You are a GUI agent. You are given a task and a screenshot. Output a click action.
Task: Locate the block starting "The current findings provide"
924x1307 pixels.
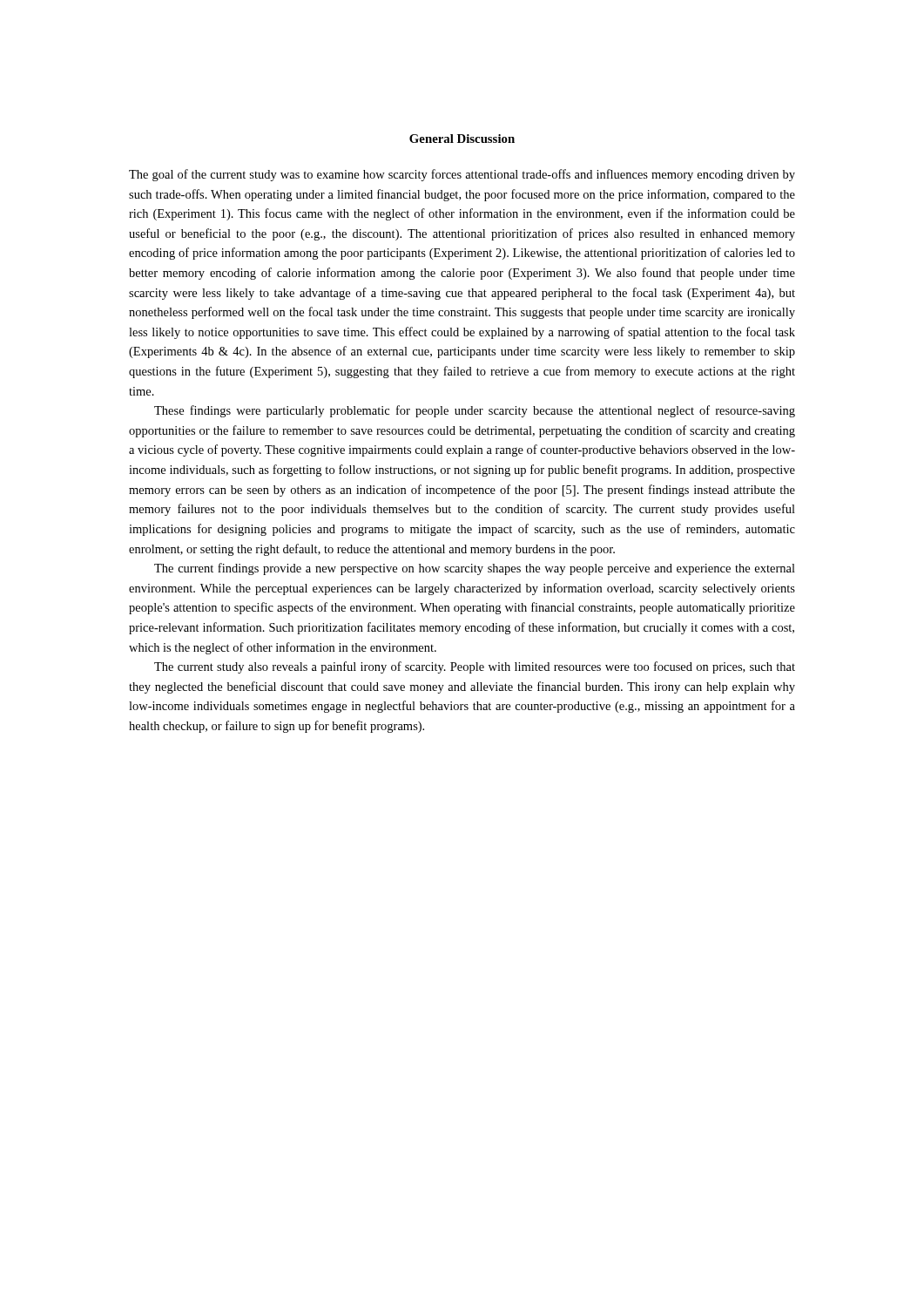[x=462, y=608]
